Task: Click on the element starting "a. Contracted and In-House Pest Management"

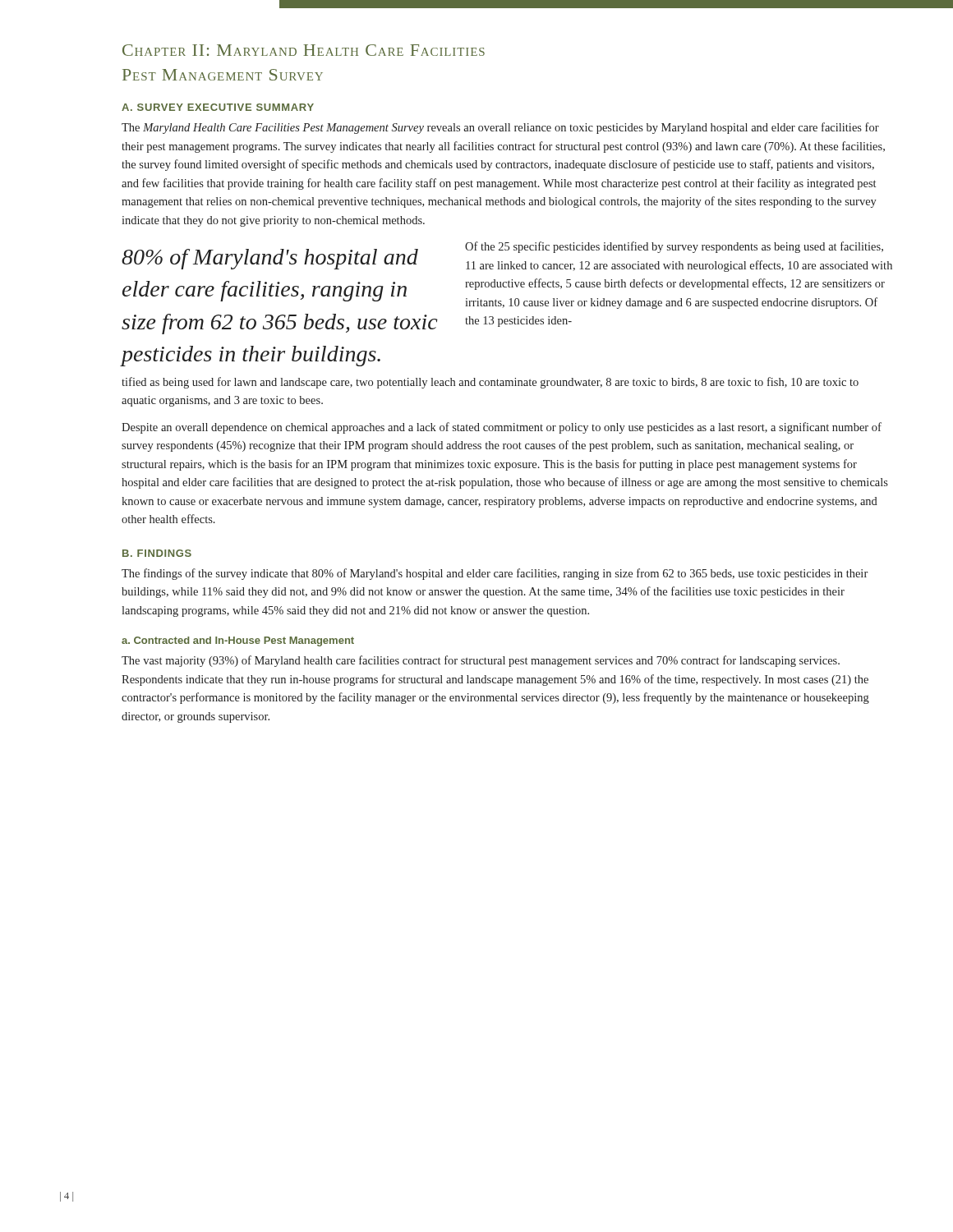Action: 238,640
